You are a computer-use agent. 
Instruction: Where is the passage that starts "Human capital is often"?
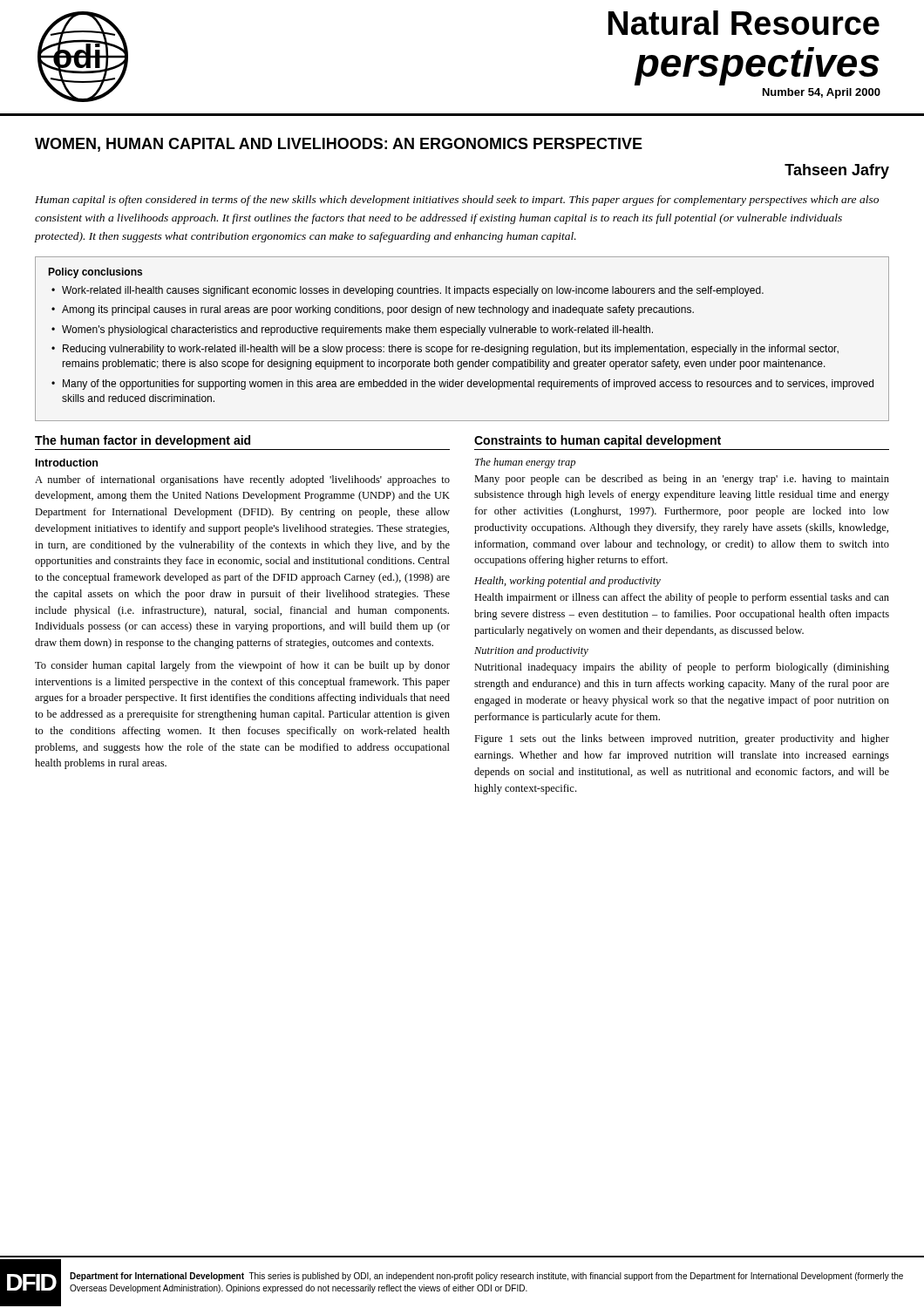point(462,218)
